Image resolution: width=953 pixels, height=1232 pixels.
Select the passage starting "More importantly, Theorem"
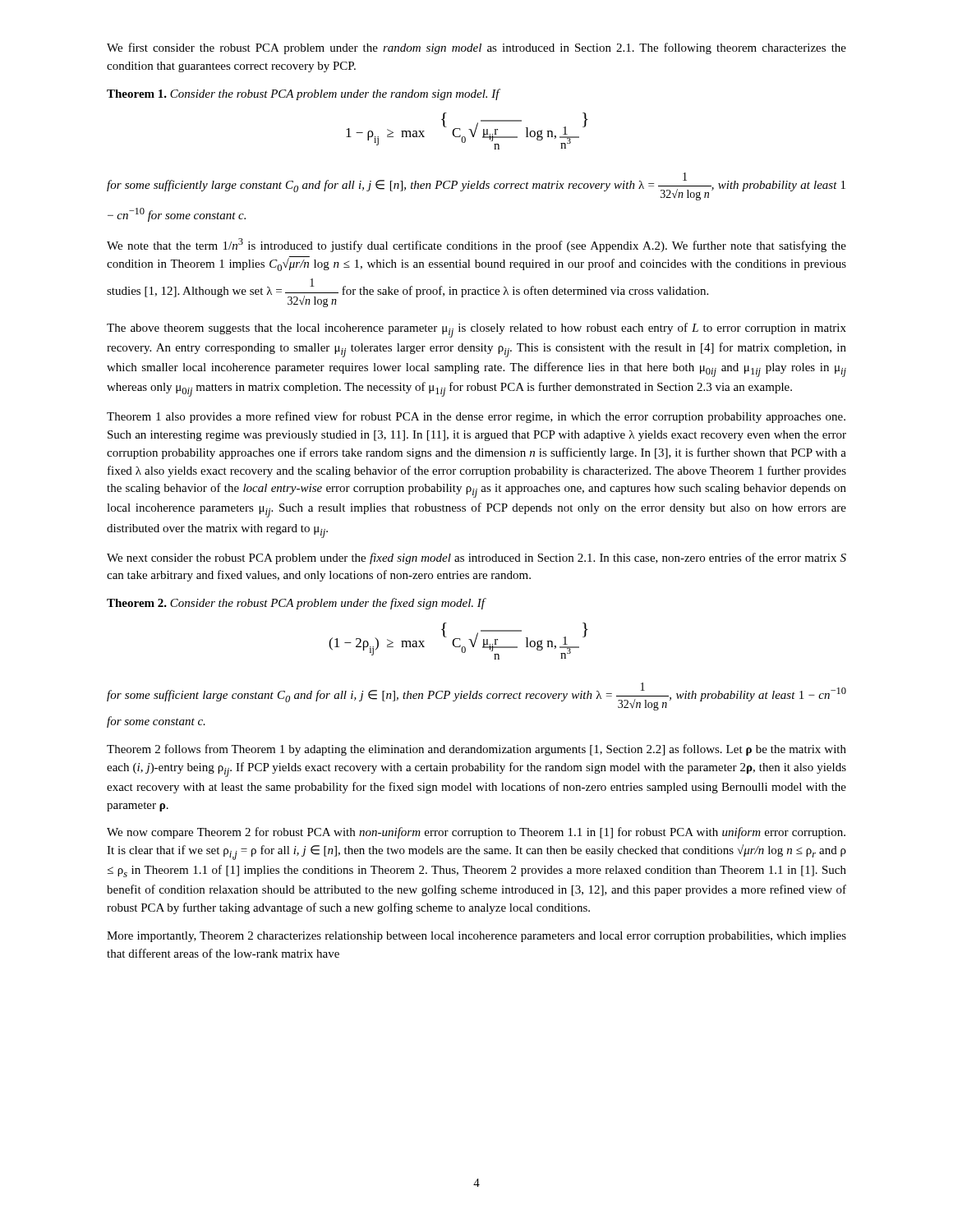[476, 944]
